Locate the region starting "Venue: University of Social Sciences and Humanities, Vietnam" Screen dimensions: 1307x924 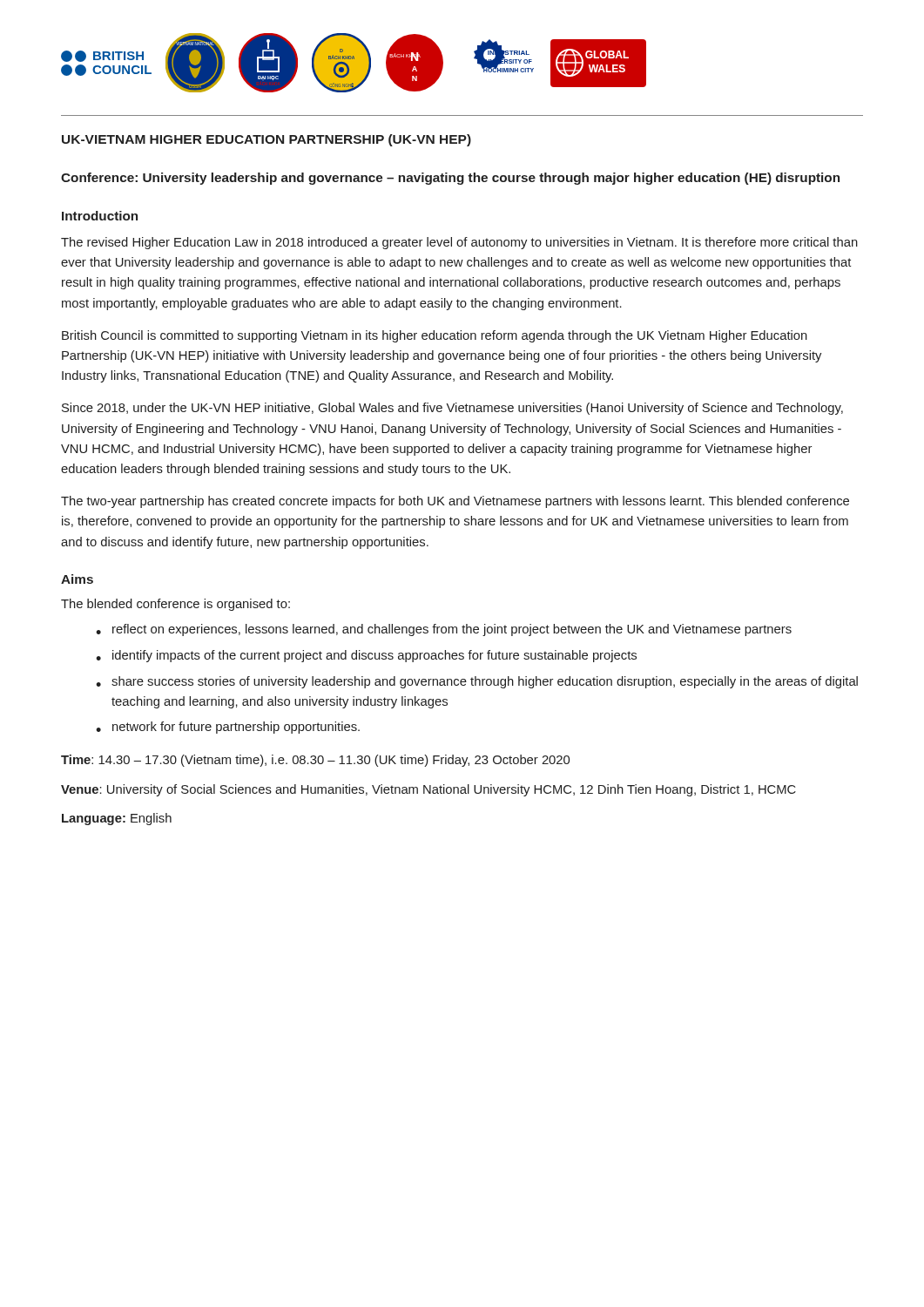click(429, 789)
